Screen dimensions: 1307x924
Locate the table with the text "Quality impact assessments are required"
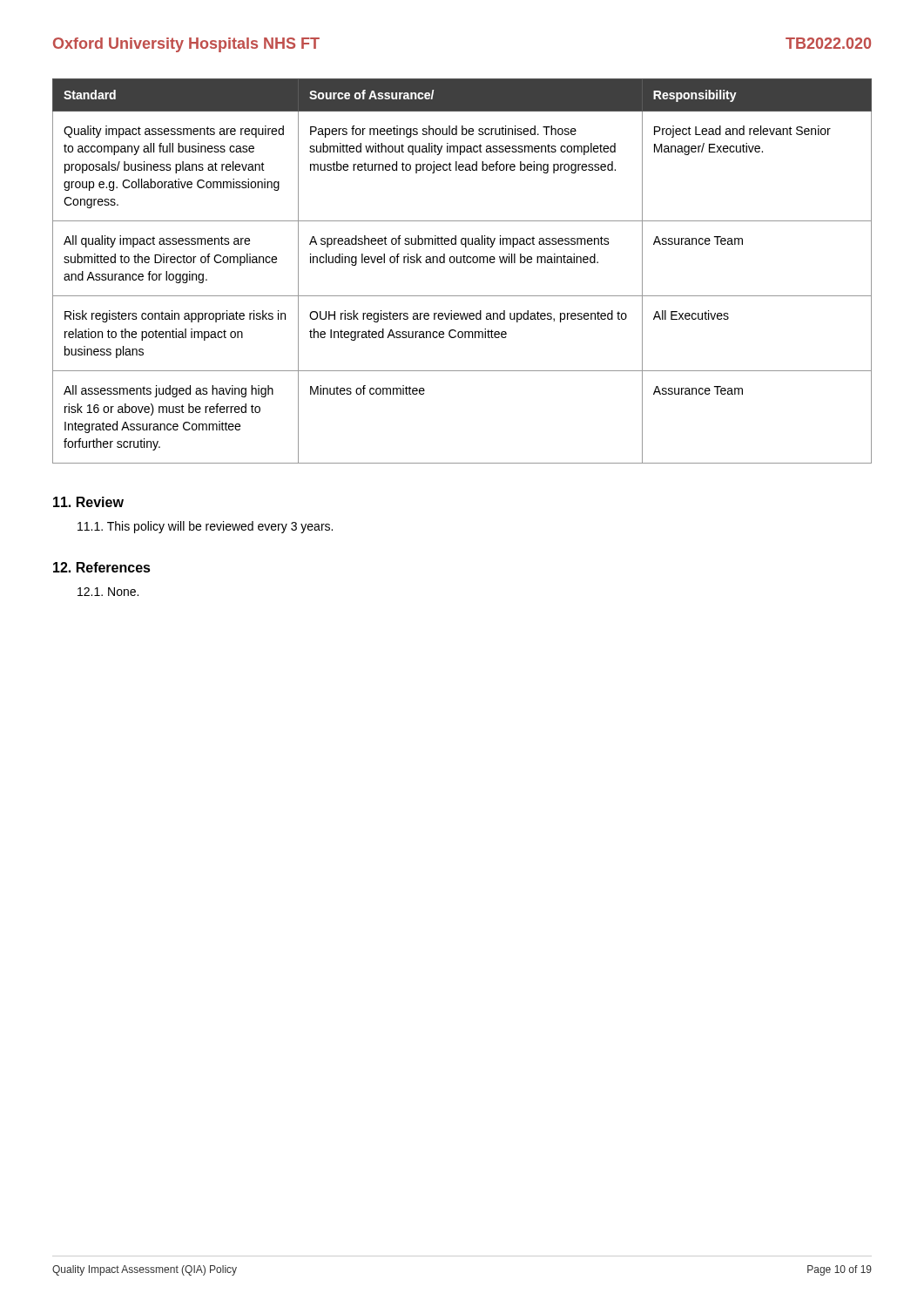[462, 271]
